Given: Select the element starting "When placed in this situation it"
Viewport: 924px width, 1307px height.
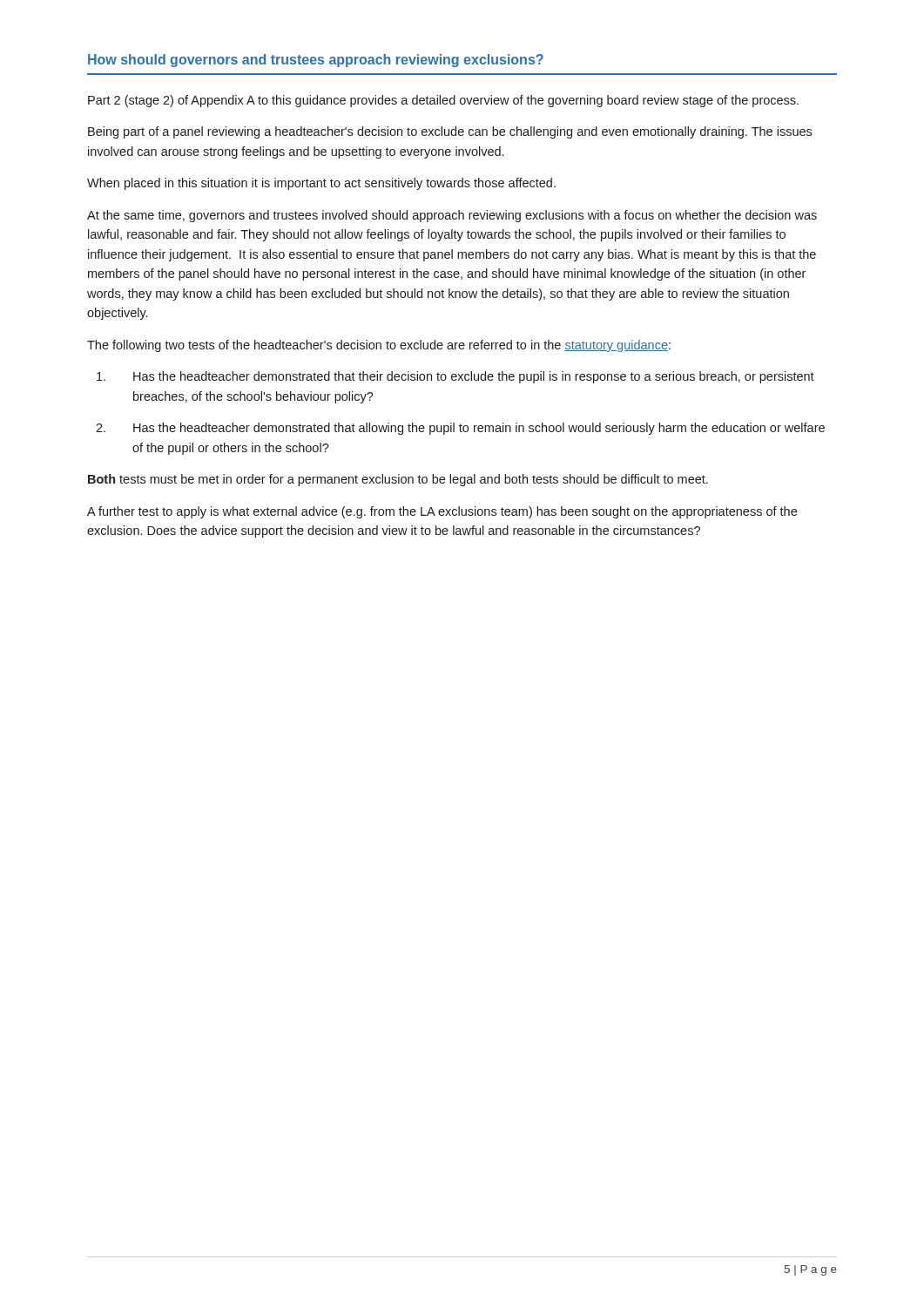Looking at the screenshot, I should [322, 183].
